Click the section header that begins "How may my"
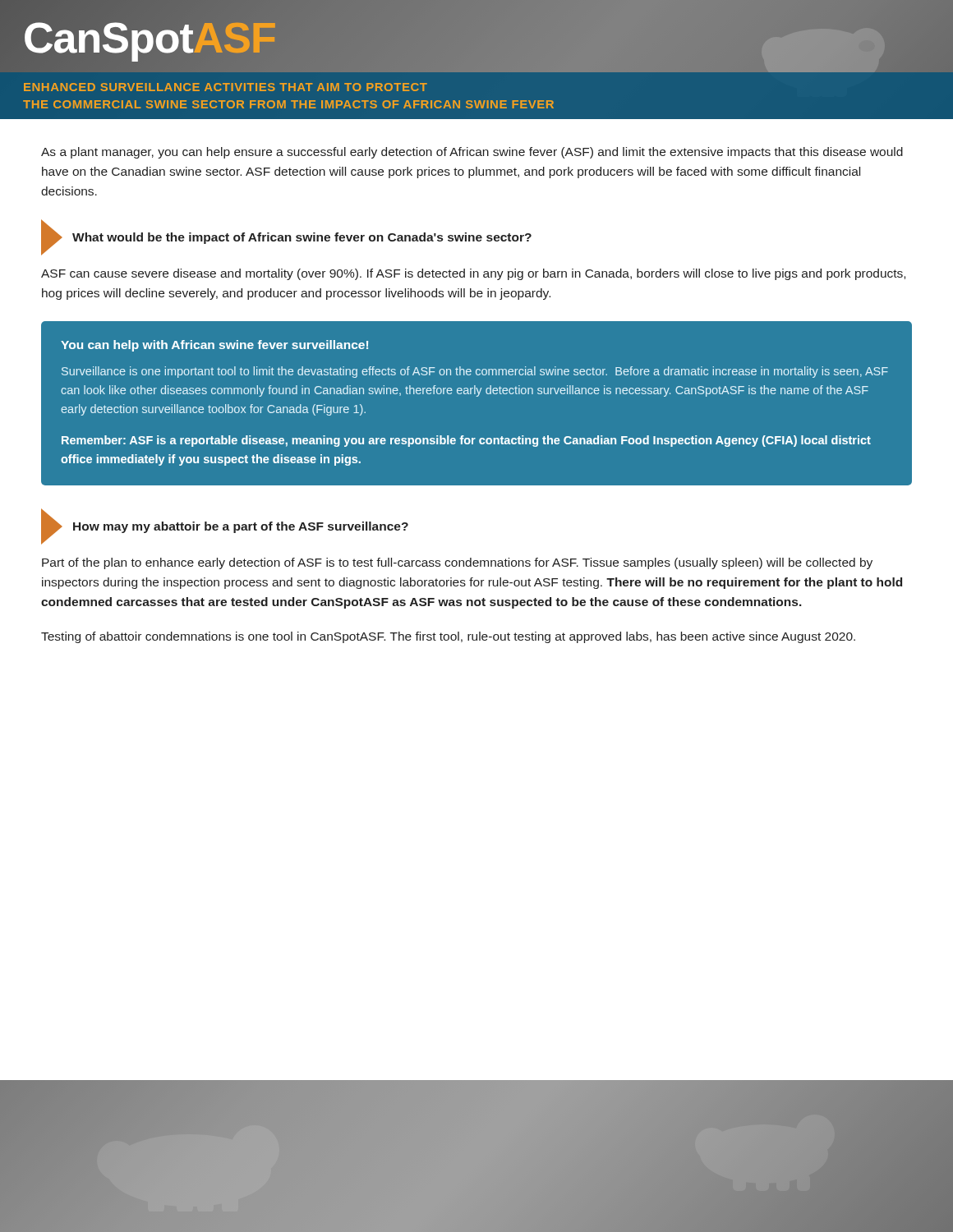 tap(225, 526)
